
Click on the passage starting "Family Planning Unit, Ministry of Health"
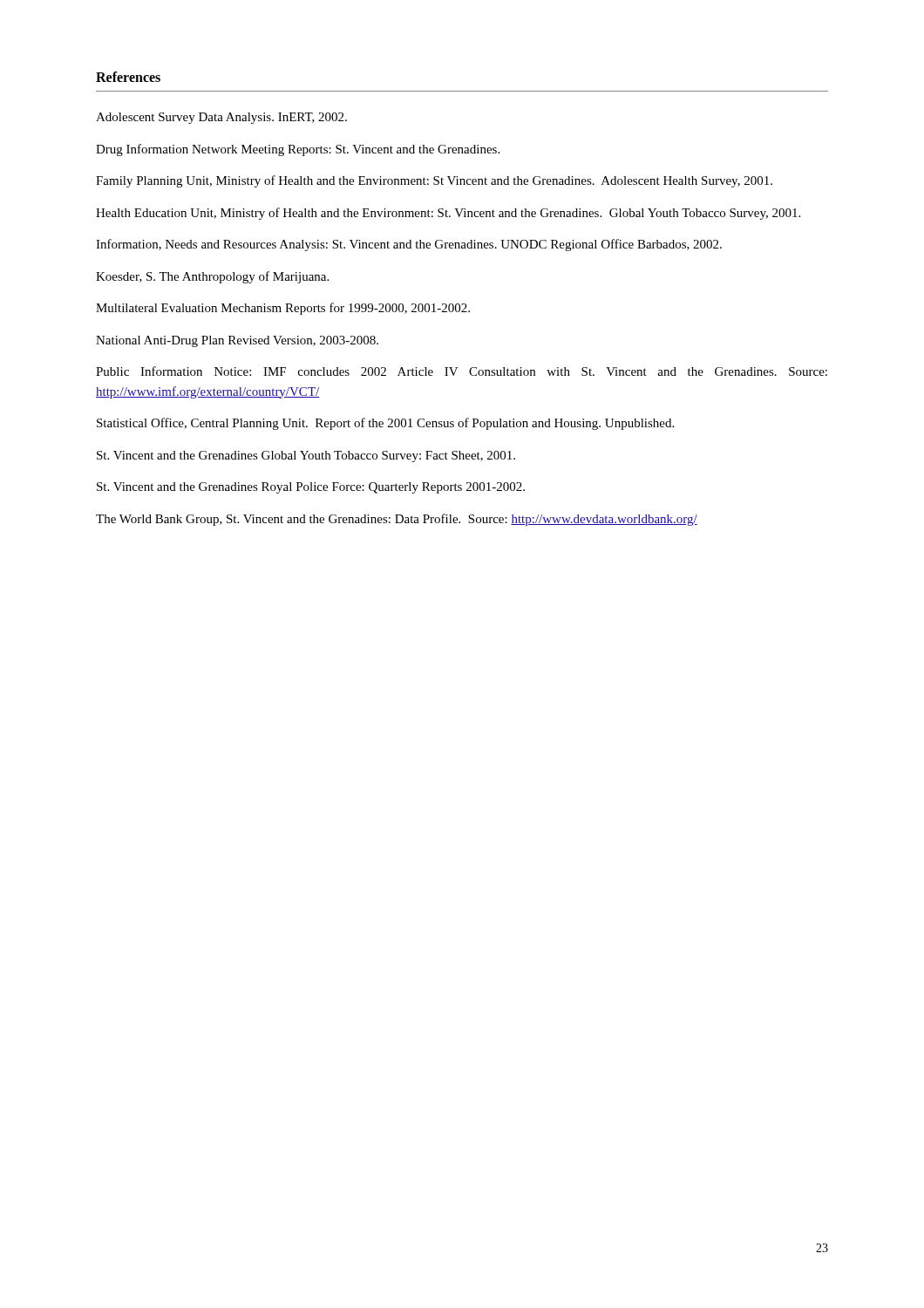pos(435,181)
